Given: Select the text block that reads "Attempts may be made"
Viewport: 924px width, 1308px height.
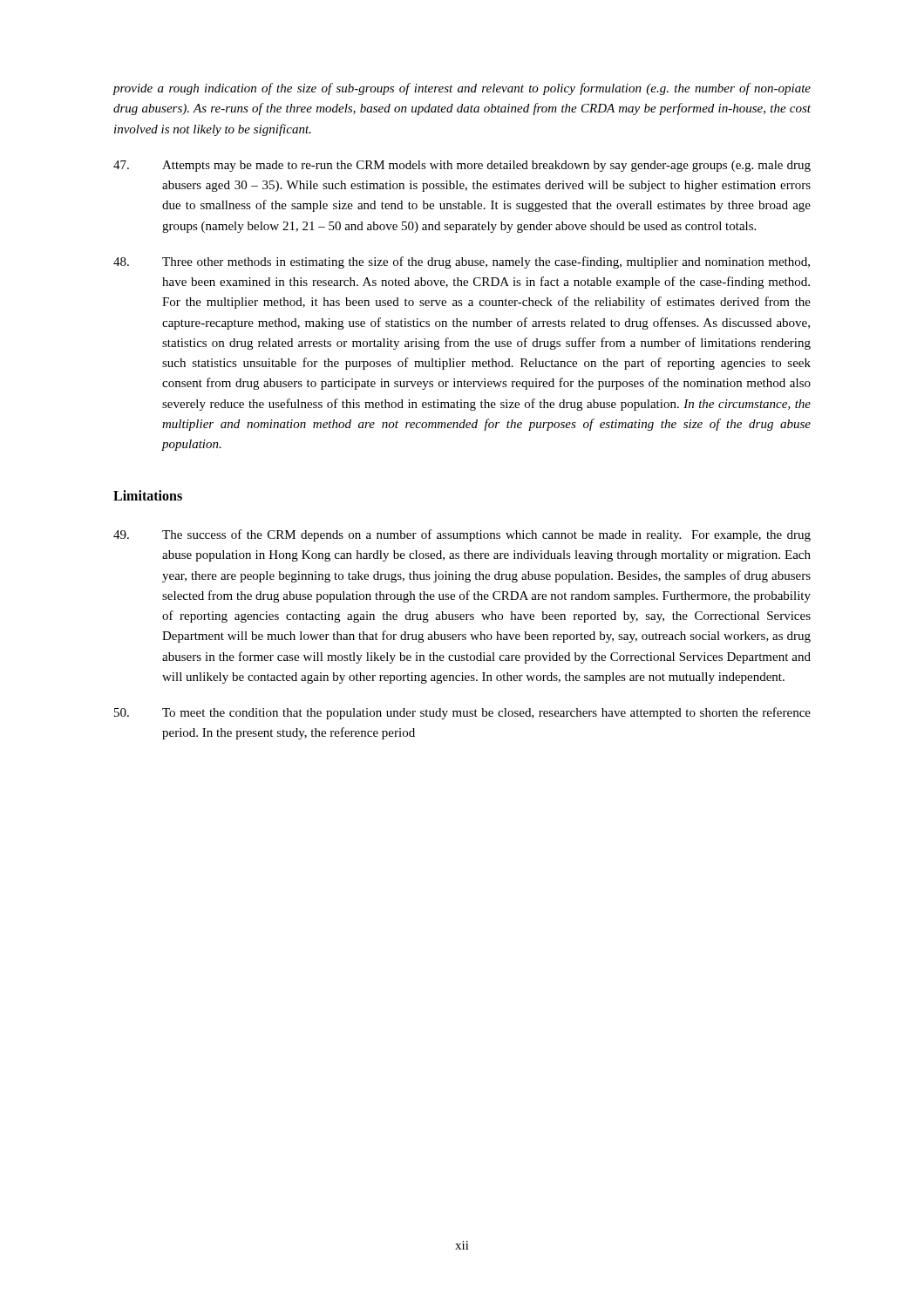Looking at the screenshot, I should tap(462, 196).
